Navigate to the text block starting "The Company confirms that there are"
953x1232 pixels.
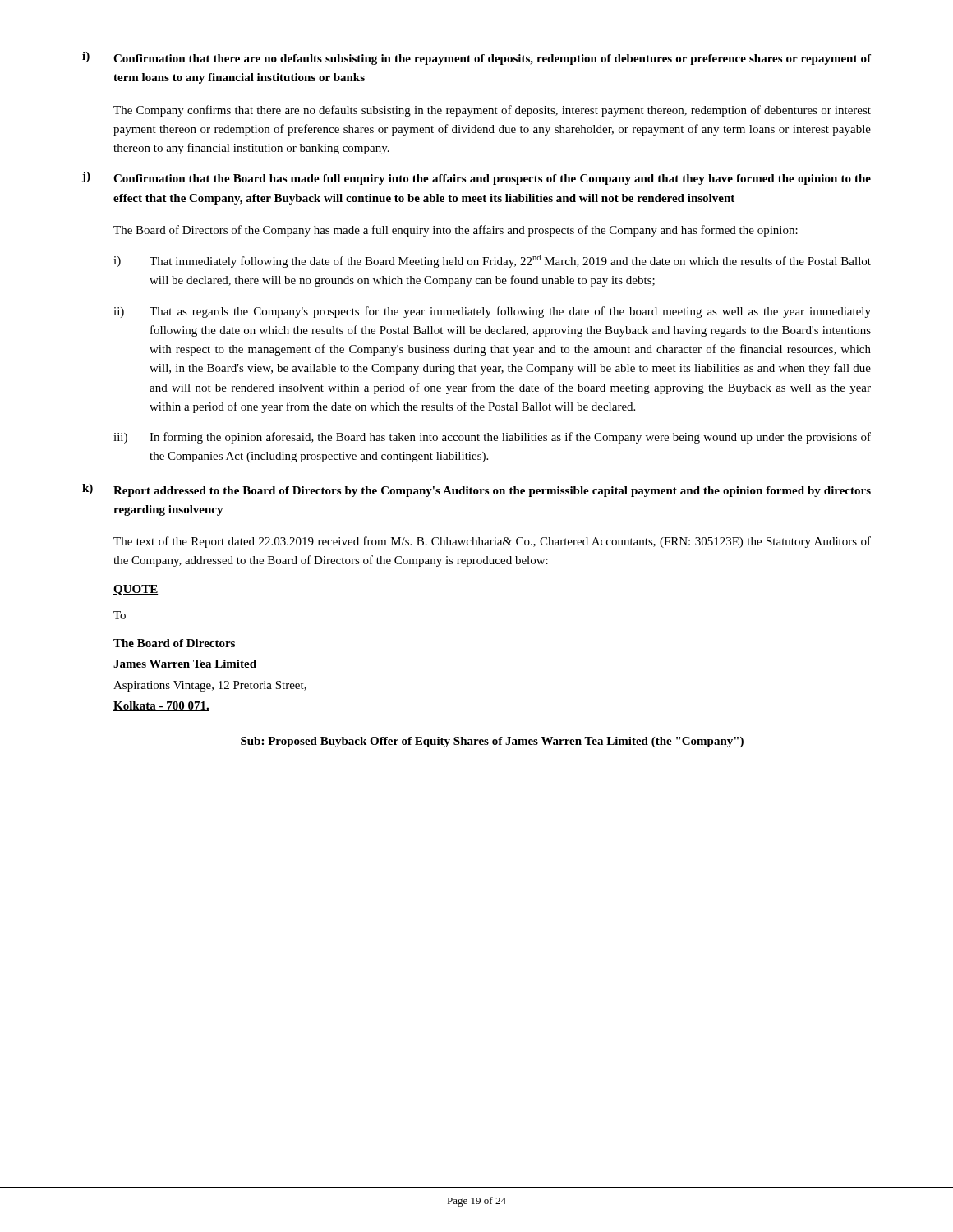[x=492, y=129]
